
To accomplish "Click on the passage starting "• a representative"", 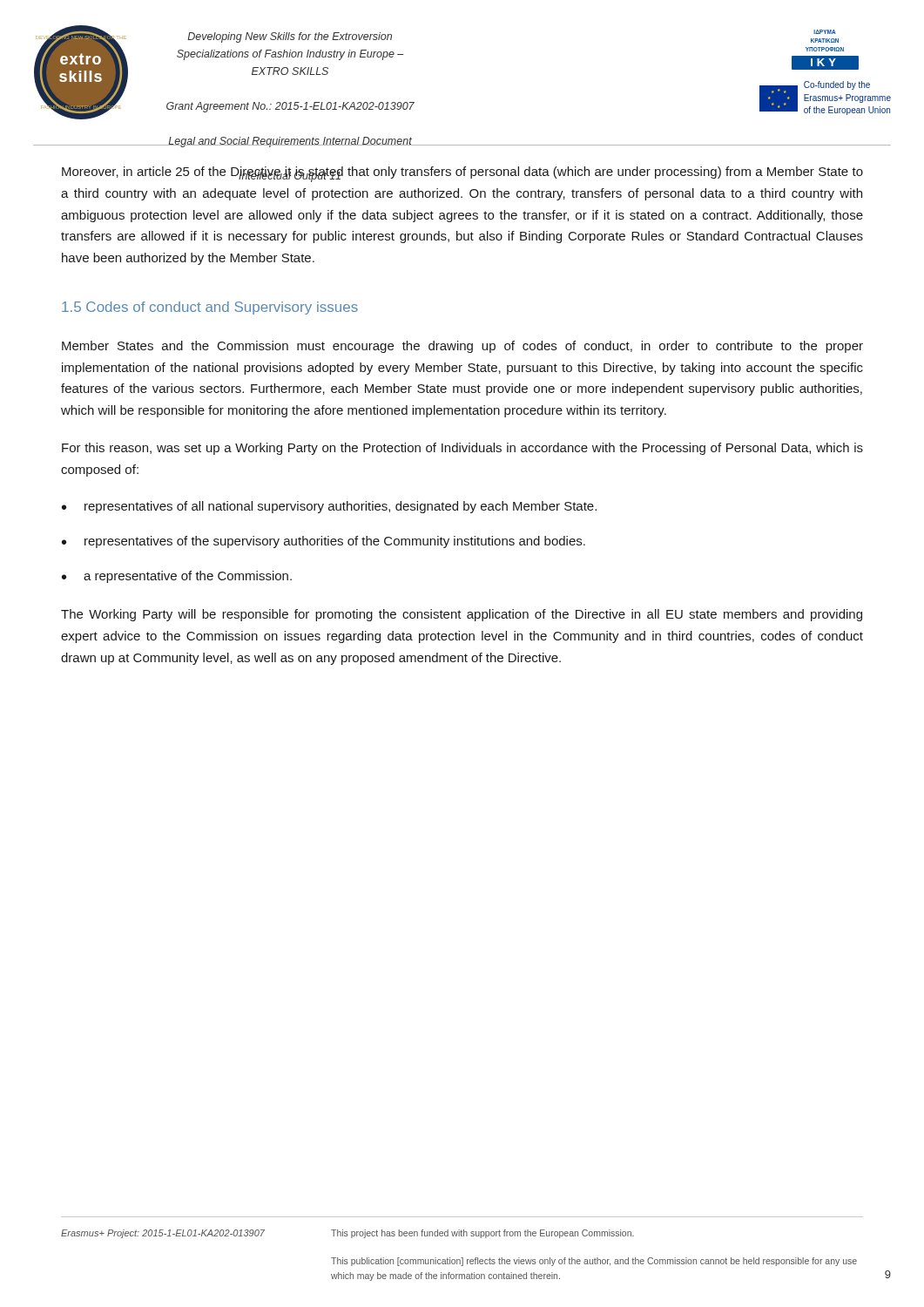I will (177, 577).
